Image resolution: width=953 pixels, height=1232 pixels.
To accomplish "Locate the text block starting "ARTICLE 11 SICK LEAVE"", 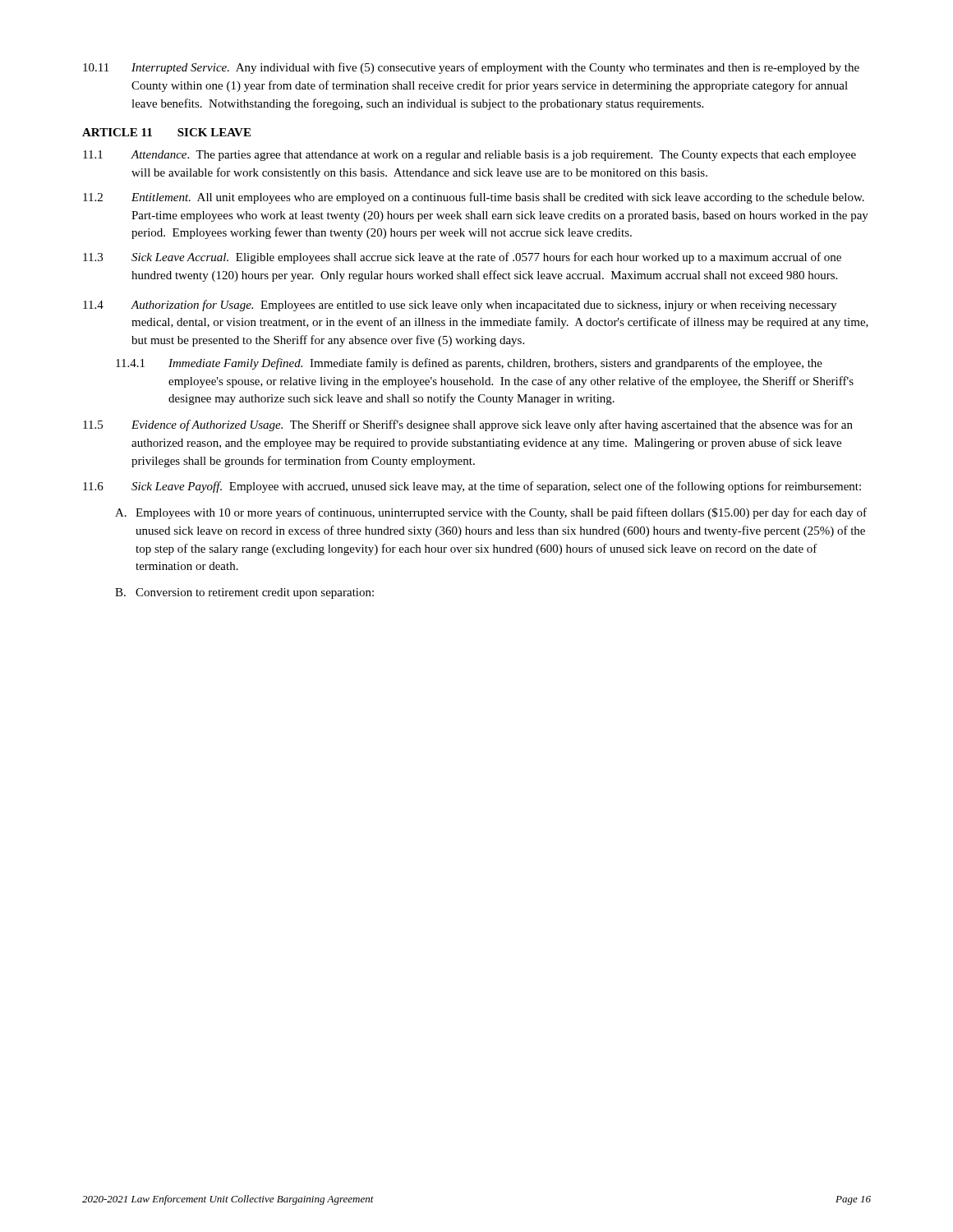I will pos(167,132).
